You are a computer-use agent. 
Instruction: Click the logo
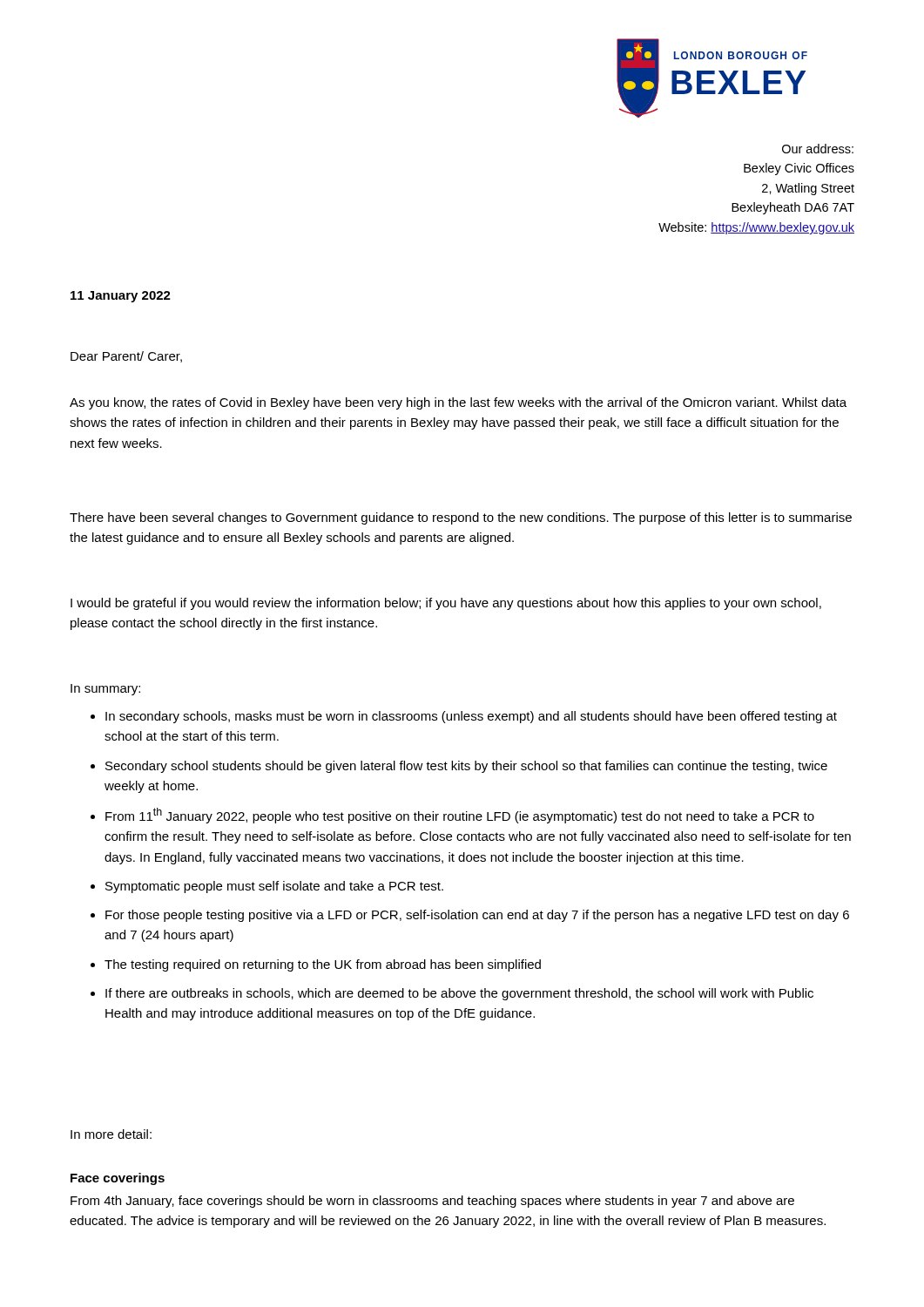[x=732, y=80]
